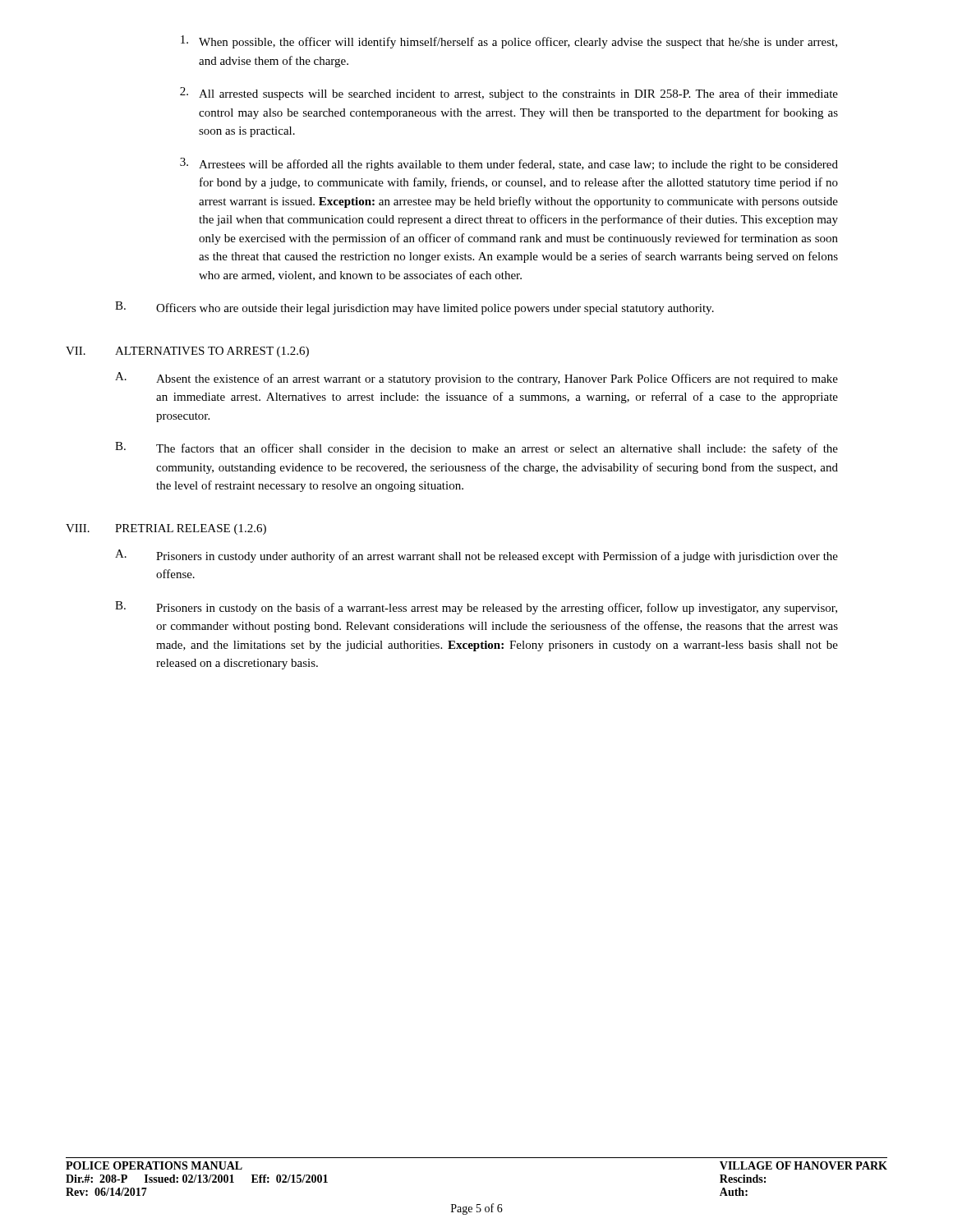This screenshot has height=1232, width=953.
Task: Click on the element starting "B. The factors that an officer"
Action: coord(476,467)
